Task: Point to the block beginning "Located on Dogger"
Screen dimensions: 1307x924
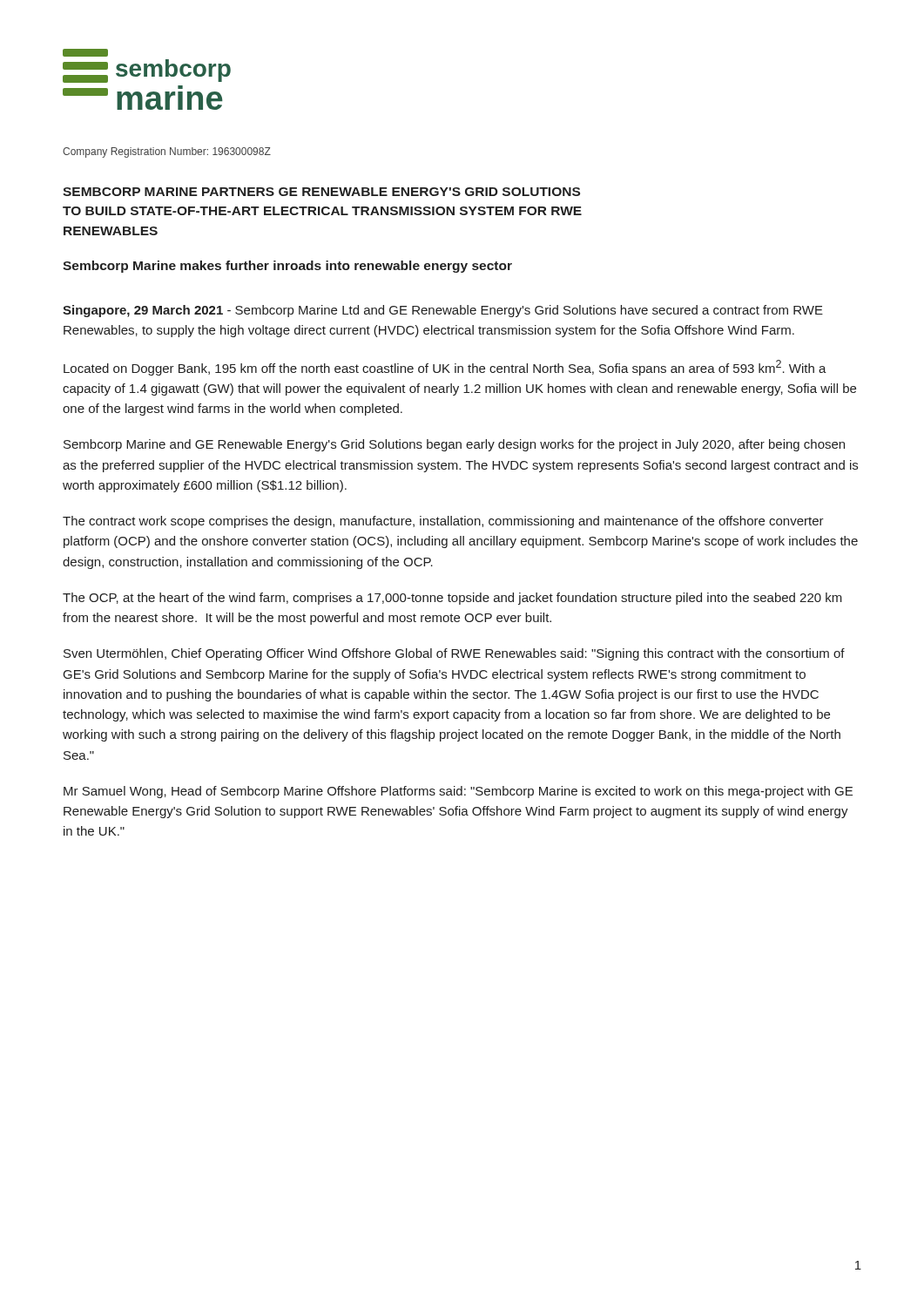Action: (x=460, y=387)
